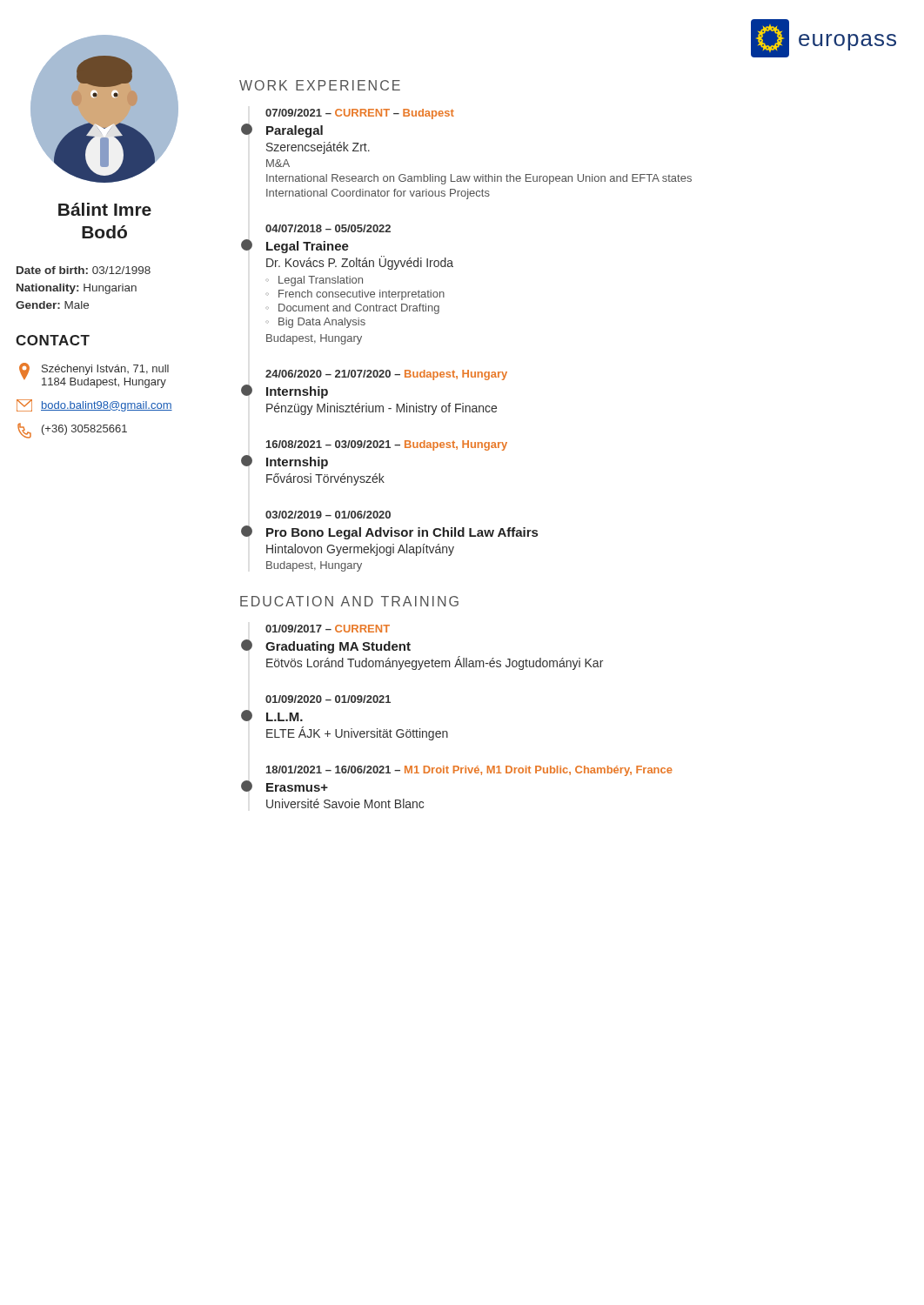Select the text block with the text "L.L.M. ELTE ÁJK + Universität"
The height and width of the screenshot is (1305, 924).
coord(285,717)
